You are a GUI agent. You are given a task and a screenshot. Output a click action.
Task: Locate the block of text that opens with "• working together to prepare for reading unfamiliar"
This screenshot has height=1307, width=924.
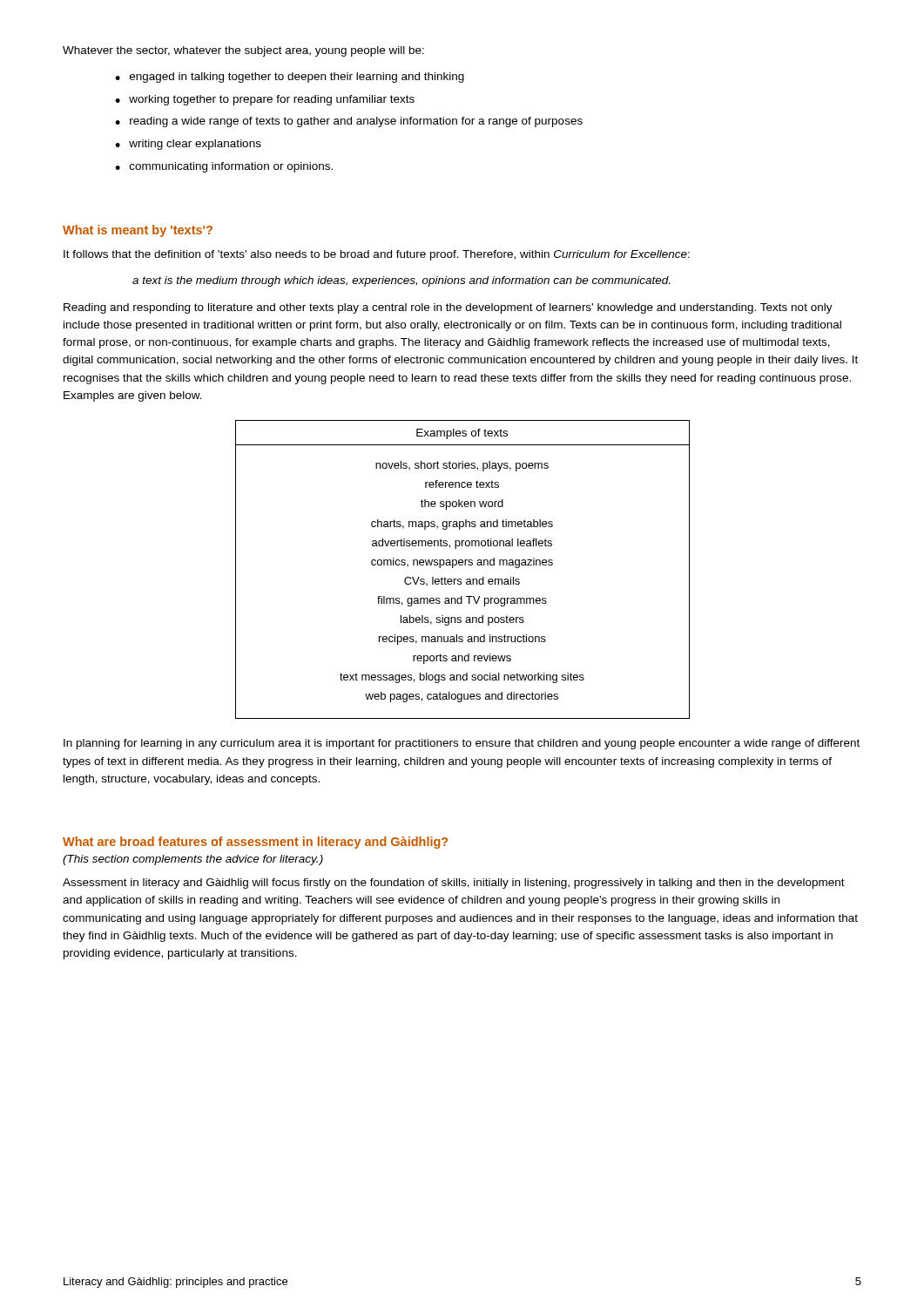click(x=265, y=101)
